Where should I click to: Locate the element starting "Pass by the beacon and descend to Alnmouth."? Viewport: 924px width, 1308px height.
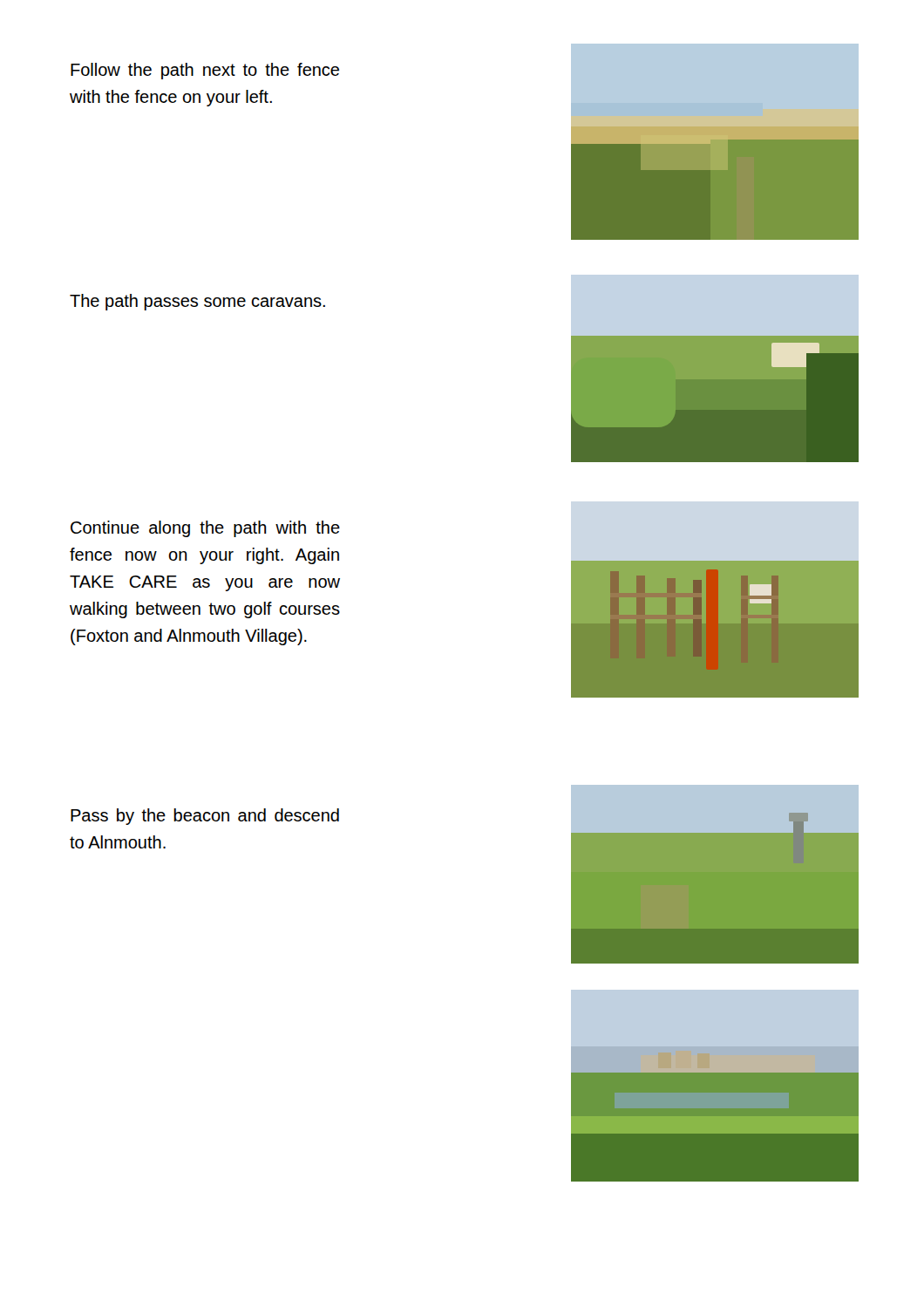coord(205,829)
